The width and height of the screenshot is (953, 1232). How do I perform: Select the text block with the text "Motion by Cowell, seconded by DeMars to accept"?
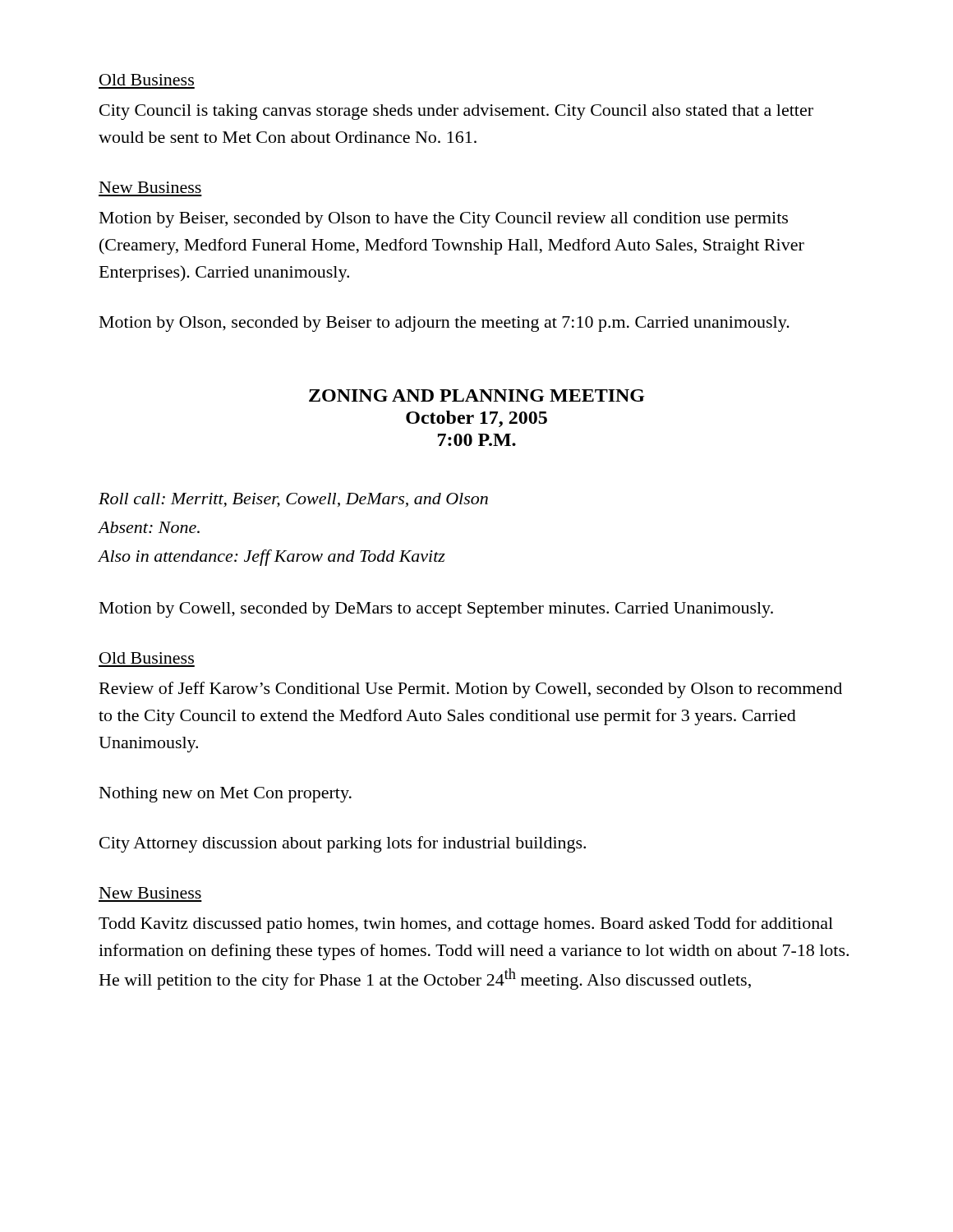(436, 607)
